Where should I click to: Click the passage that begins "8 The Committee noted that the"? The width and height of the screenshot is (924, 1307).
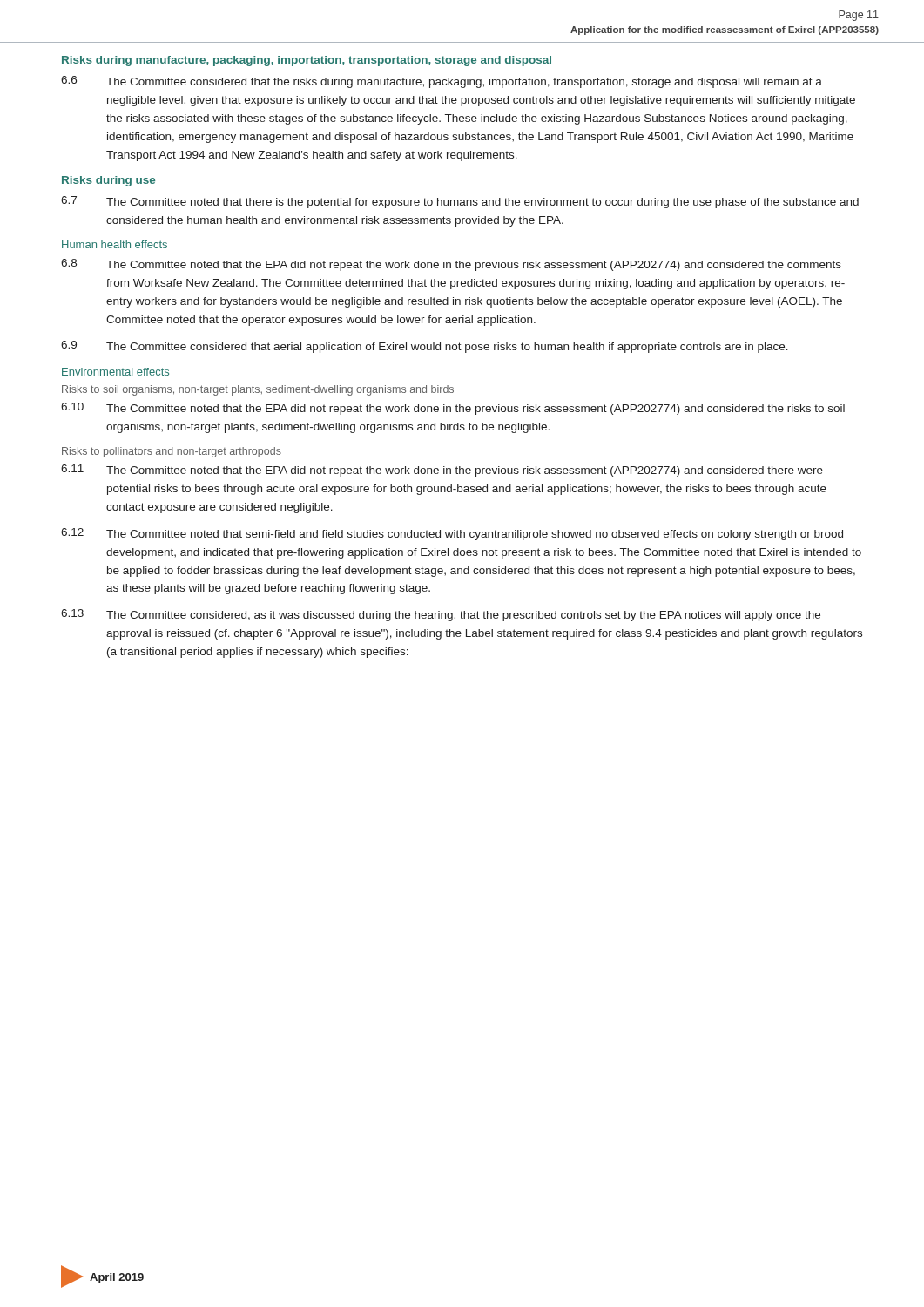tap(464, 293)
